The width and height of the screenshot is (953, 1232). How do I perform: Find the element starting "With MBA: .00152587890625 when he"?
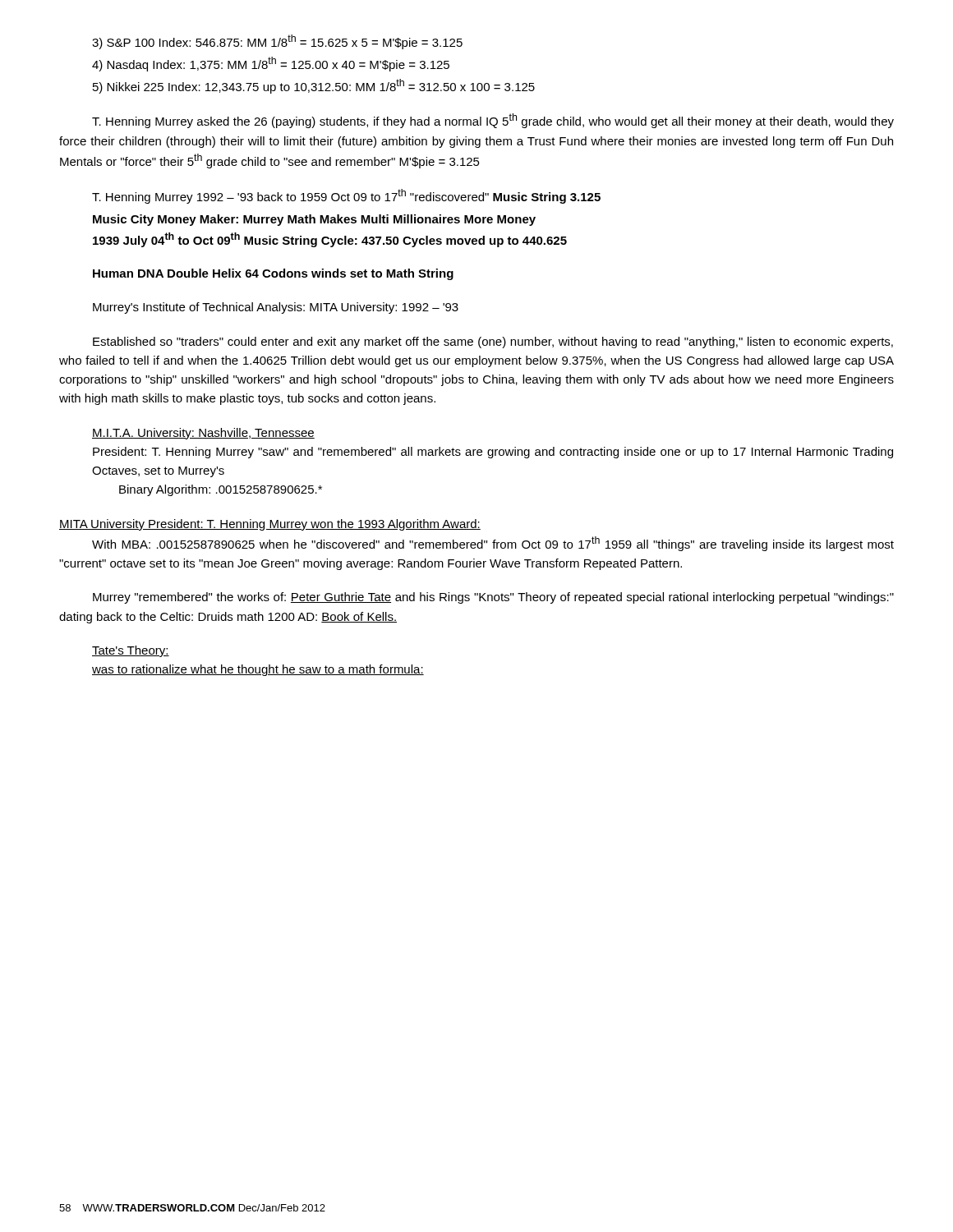pos(476,552)
